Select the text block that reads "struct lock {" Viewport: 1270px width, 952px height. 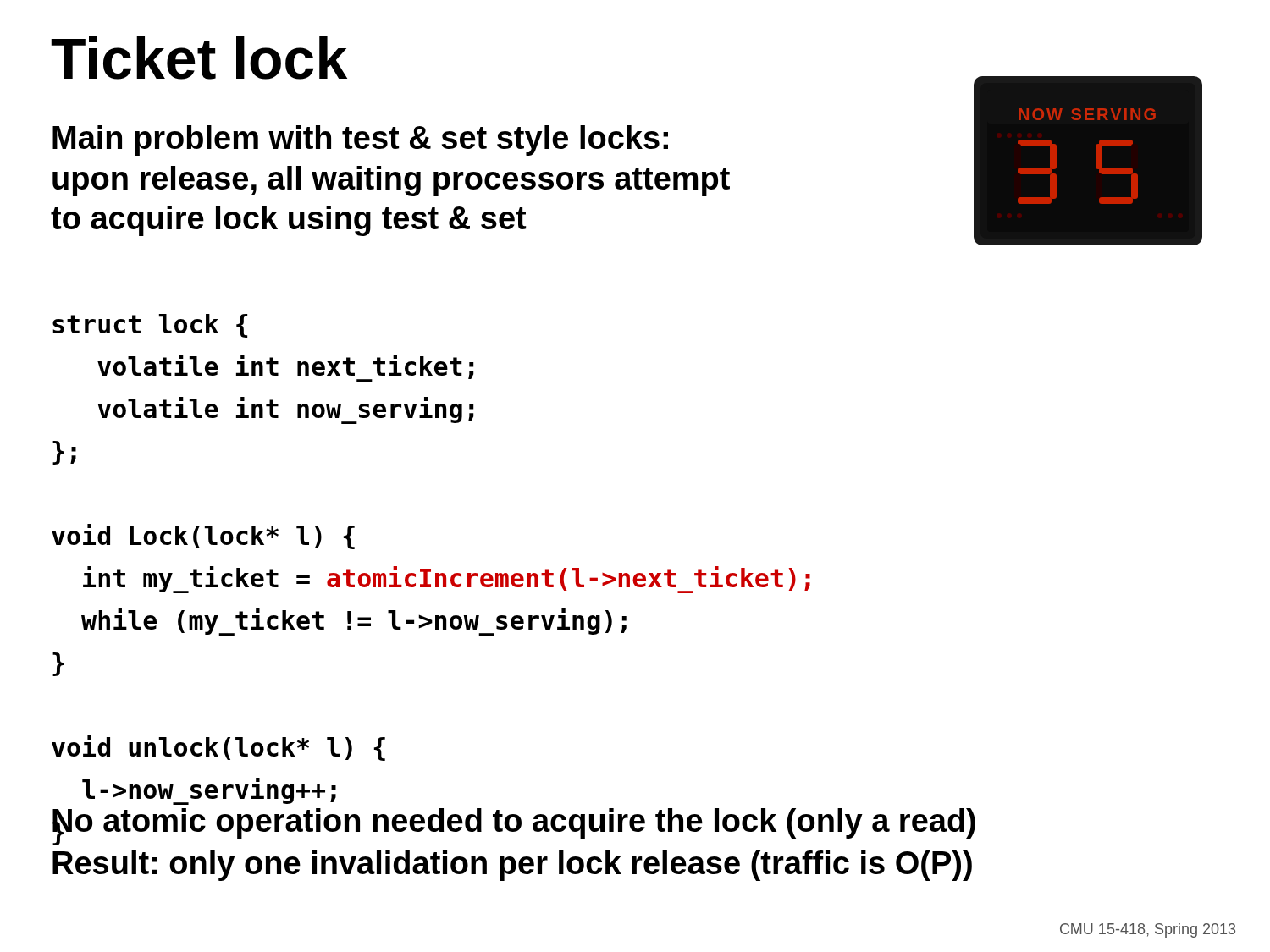click(x=433, y=578)
